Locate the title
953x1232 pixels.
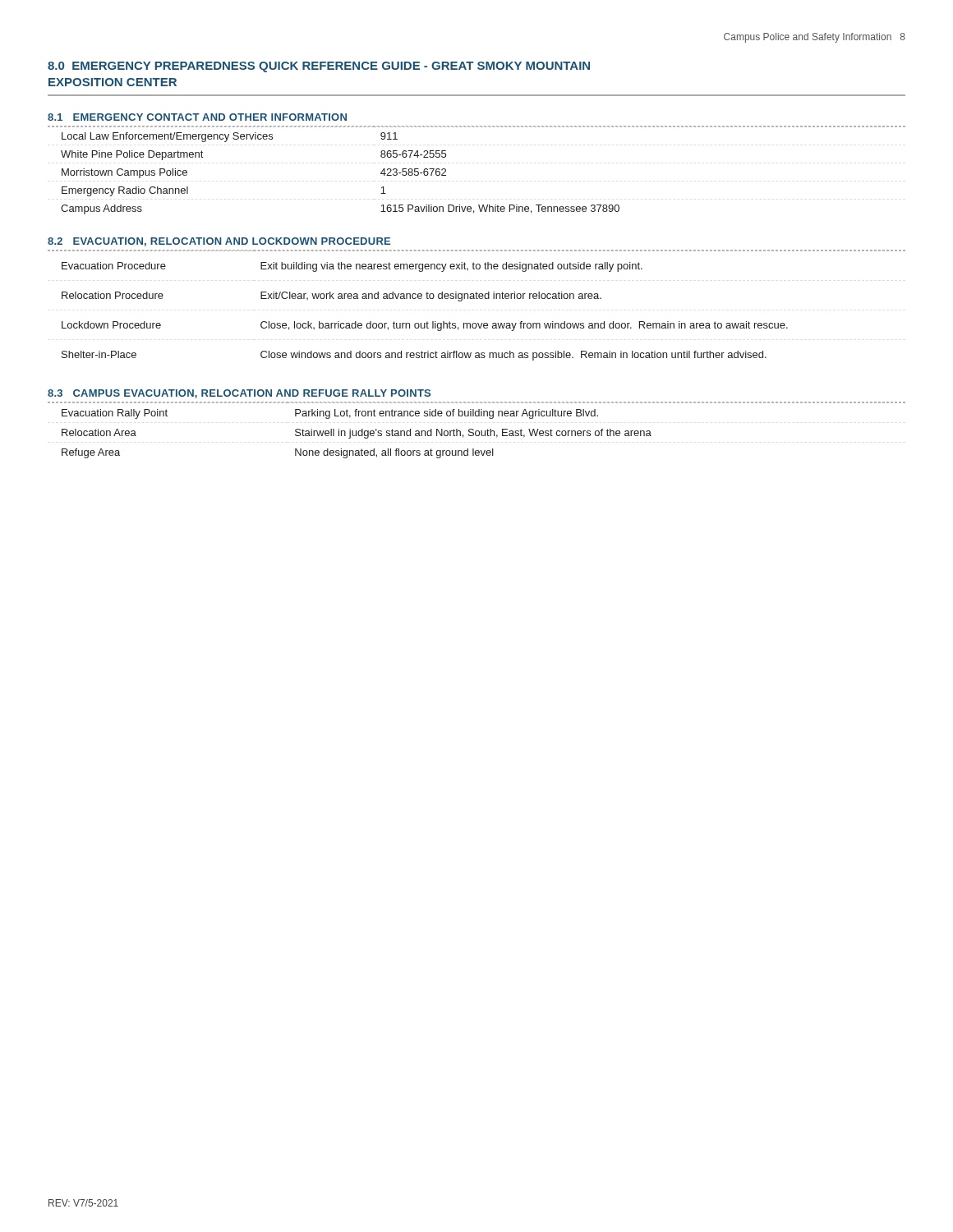click(319, 74)
